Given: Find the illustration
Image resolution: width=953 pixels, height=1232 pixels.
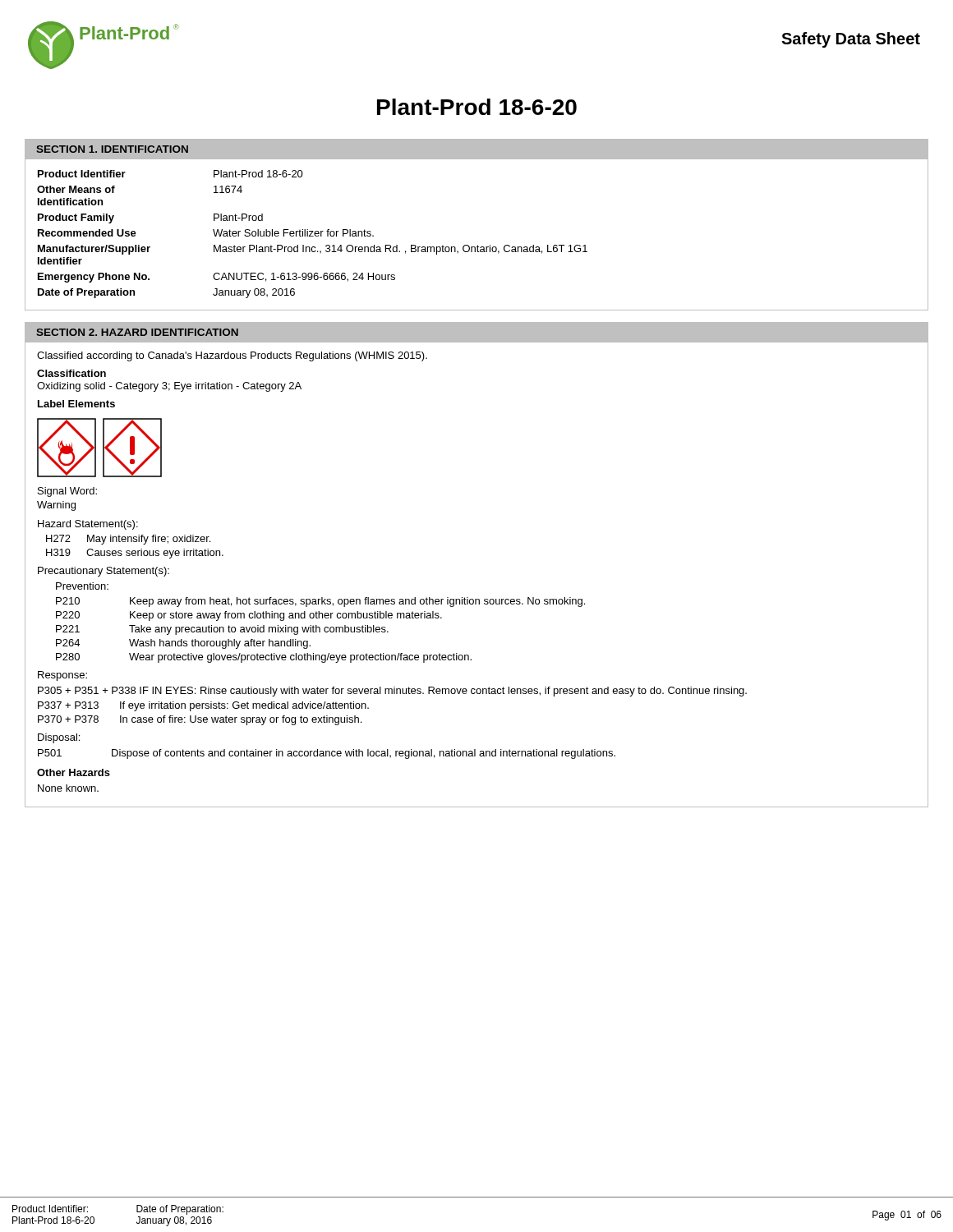Looking at the screenshot, I should 476,448.
